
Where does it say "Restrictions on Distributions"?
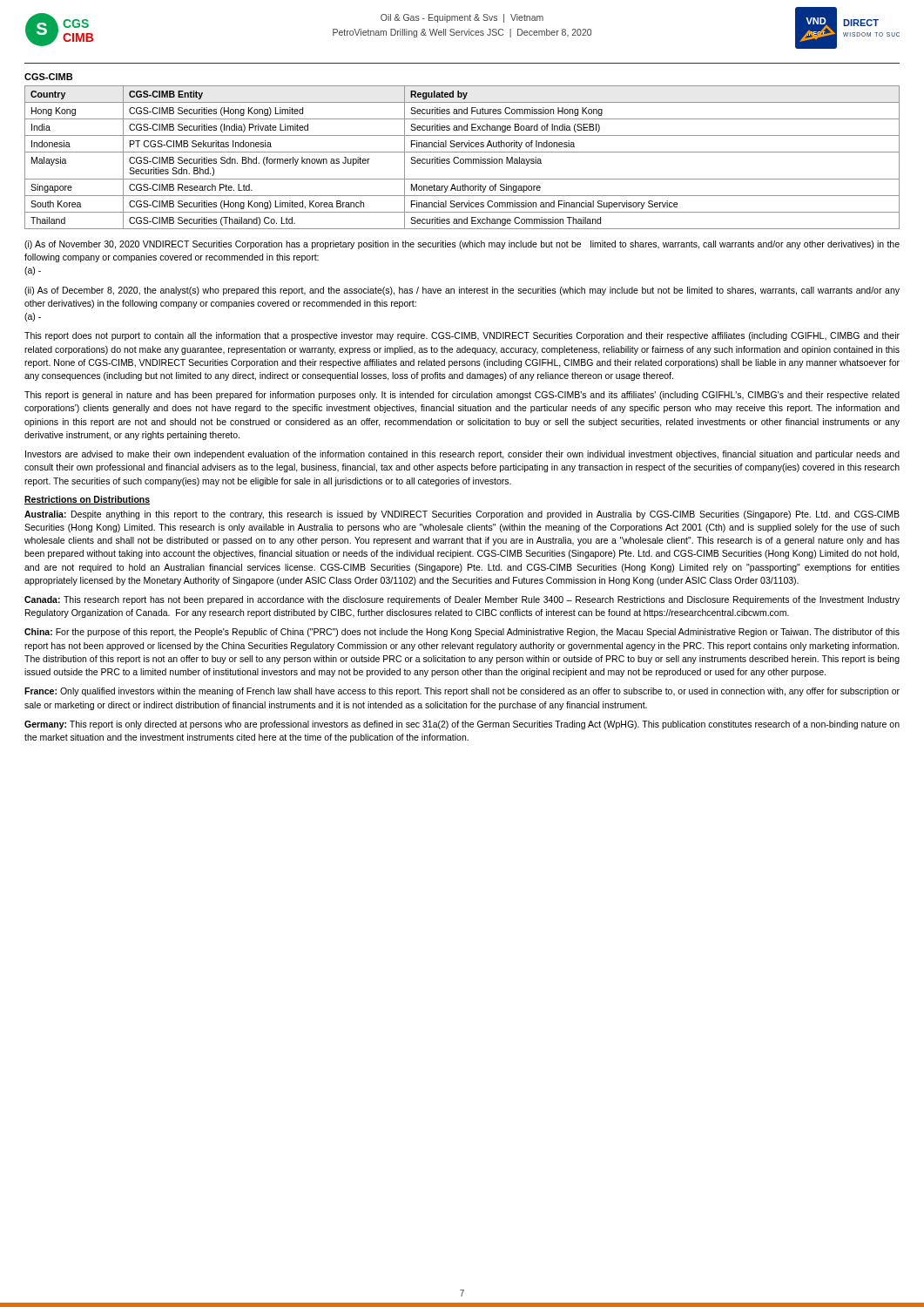[87, 499]
